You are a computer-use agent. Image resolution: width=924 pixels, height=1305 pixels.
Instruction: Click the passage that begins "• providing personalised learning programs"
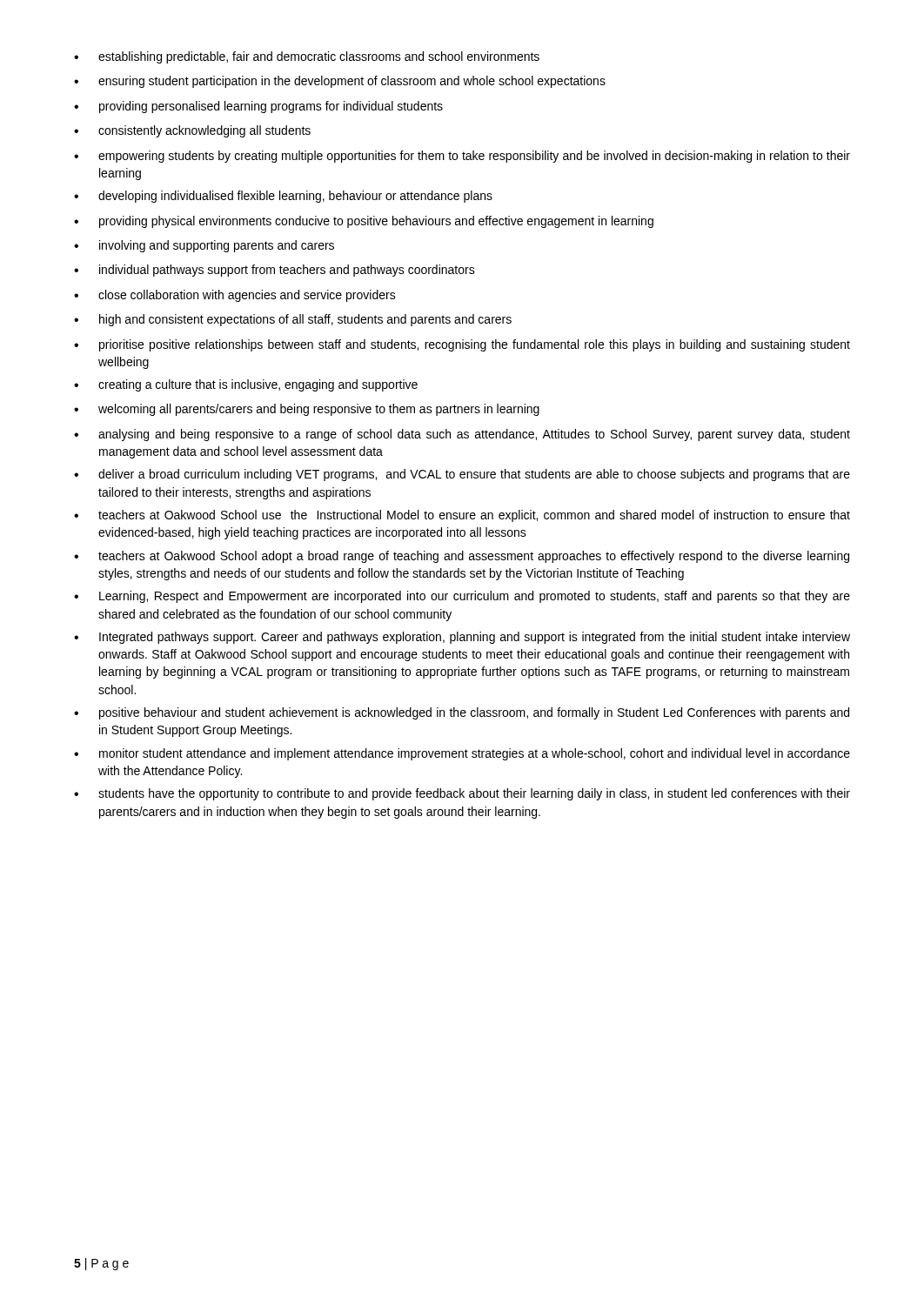pyautogui.click(x=258, y=107)
